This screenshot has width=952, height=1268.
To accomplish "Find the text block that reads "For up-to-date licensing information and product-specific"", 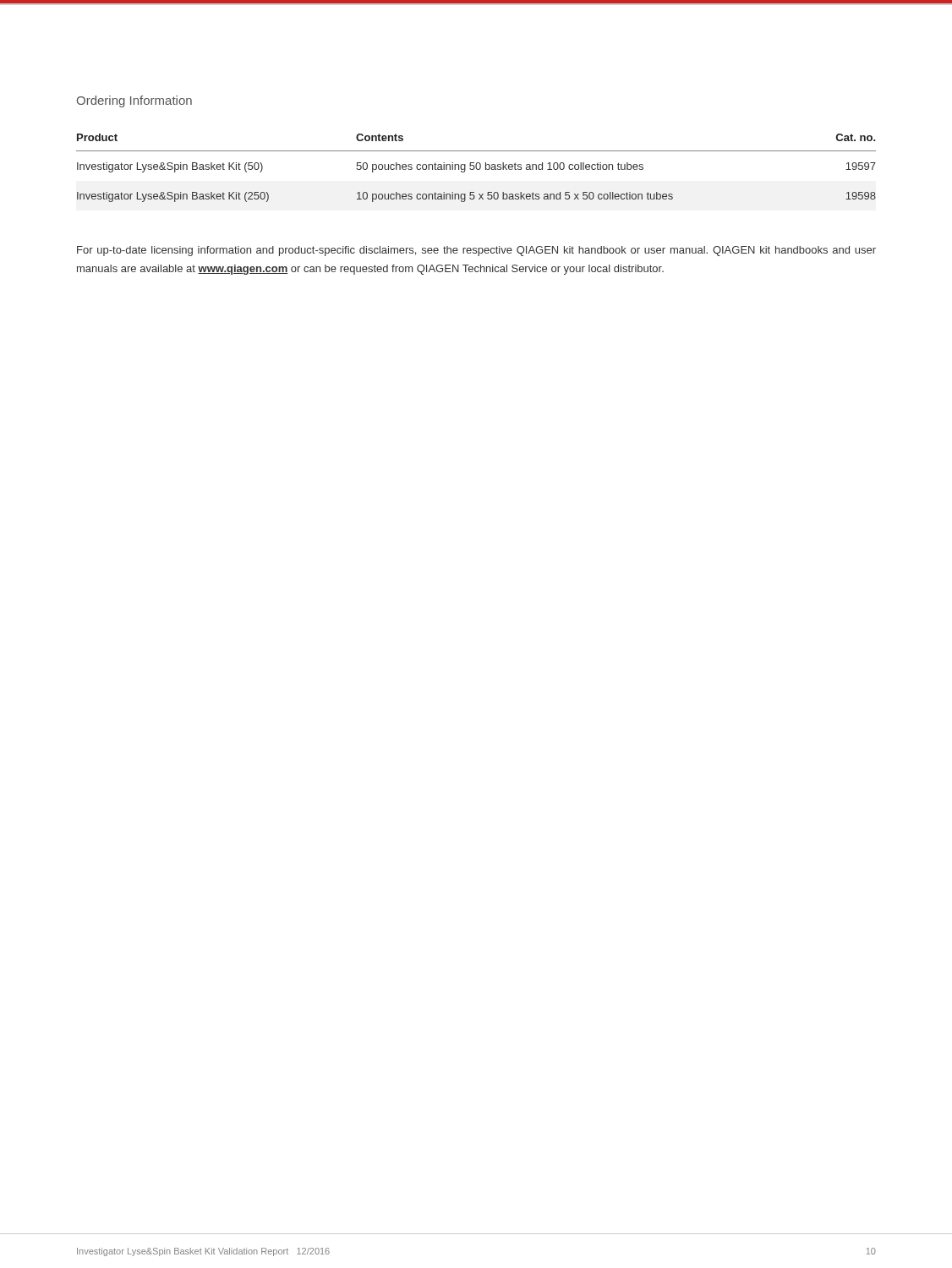I will pos(476,260).
